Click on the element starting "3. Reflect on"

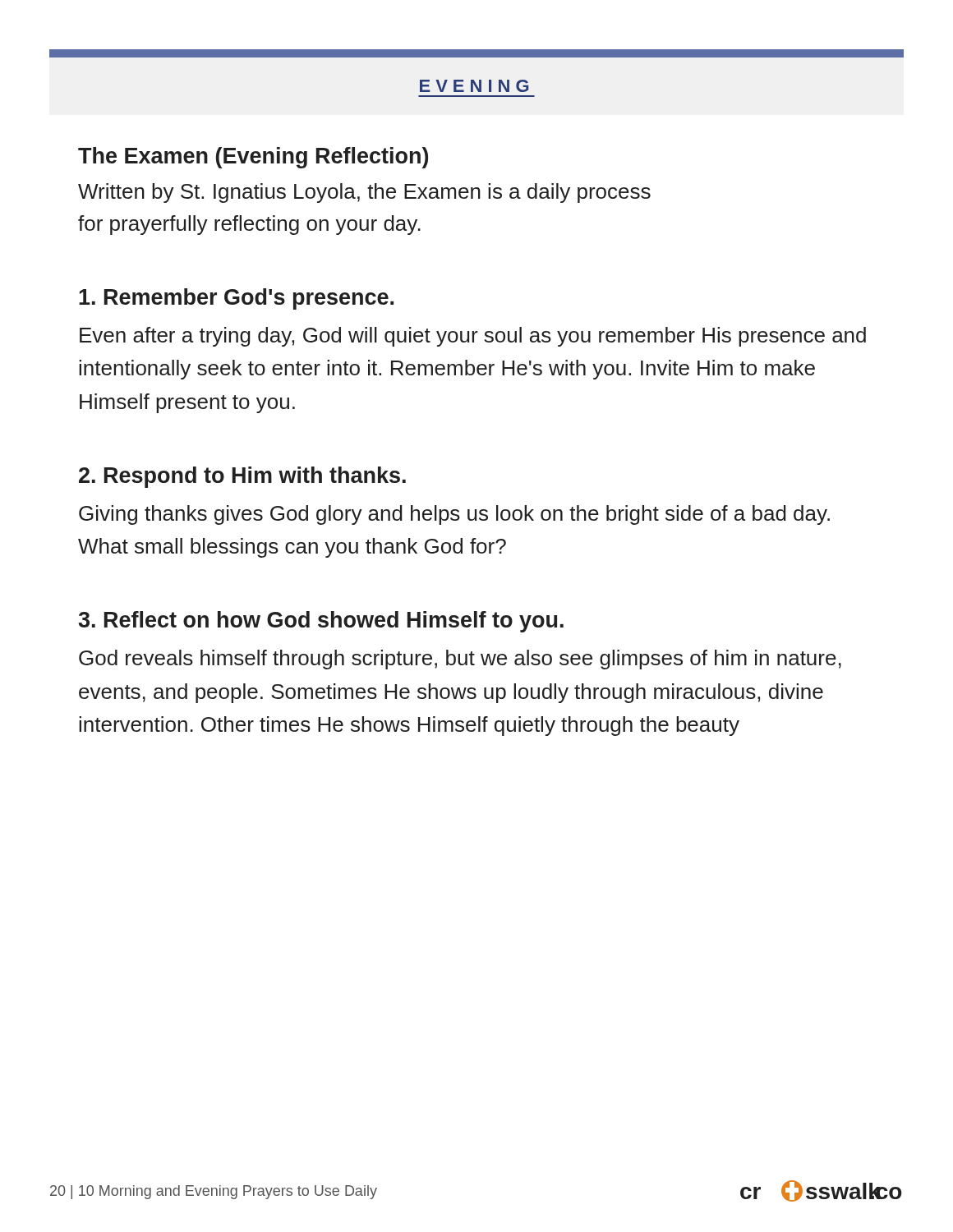(x=321, y=621)
